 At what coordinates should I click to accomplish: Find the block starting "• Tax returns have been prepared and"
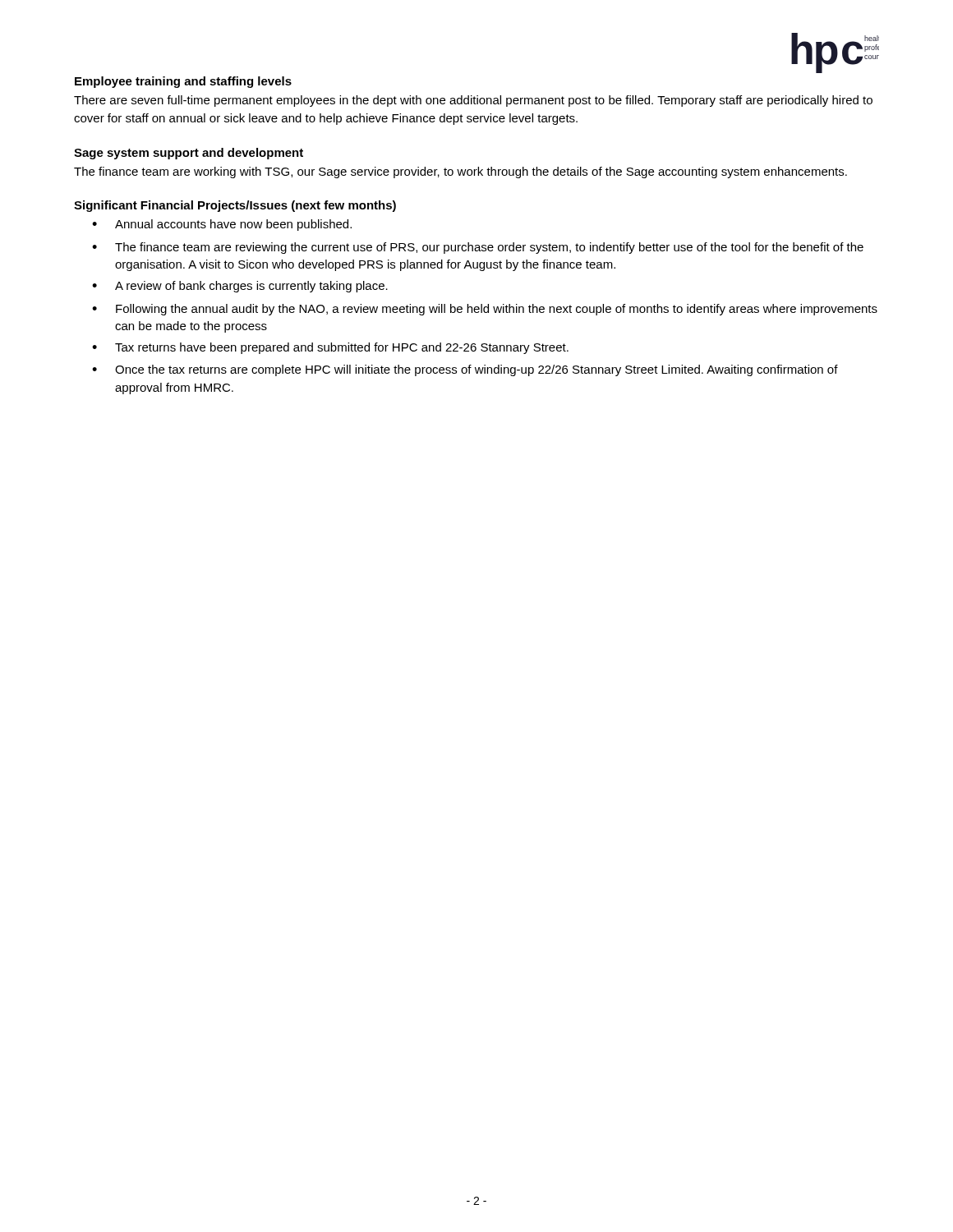click(x=486, y=348)
